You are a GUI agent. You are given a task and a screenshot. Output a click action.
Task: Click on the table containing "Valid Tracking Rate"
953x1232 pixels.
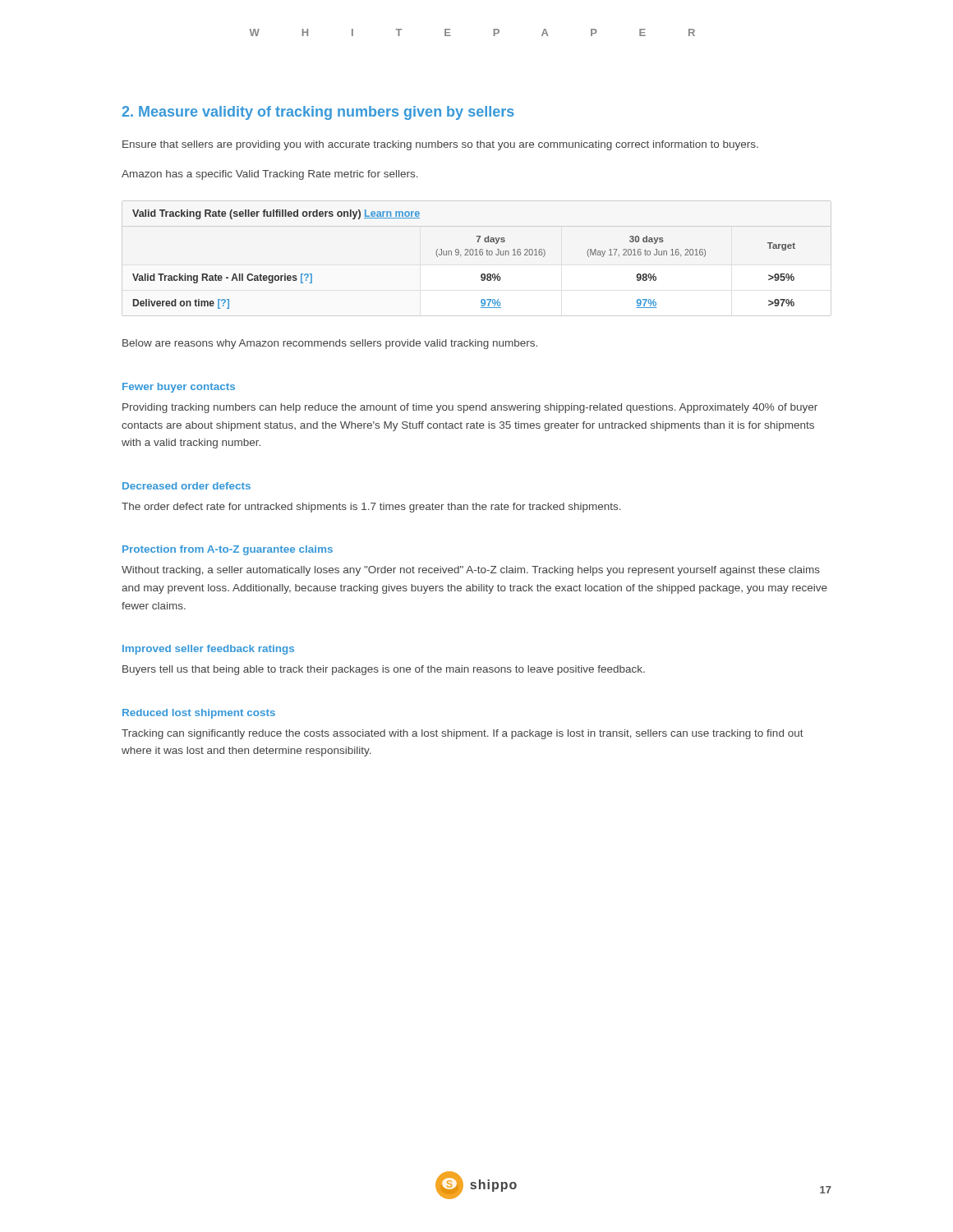pyautogui.click(x=476, y=259)
